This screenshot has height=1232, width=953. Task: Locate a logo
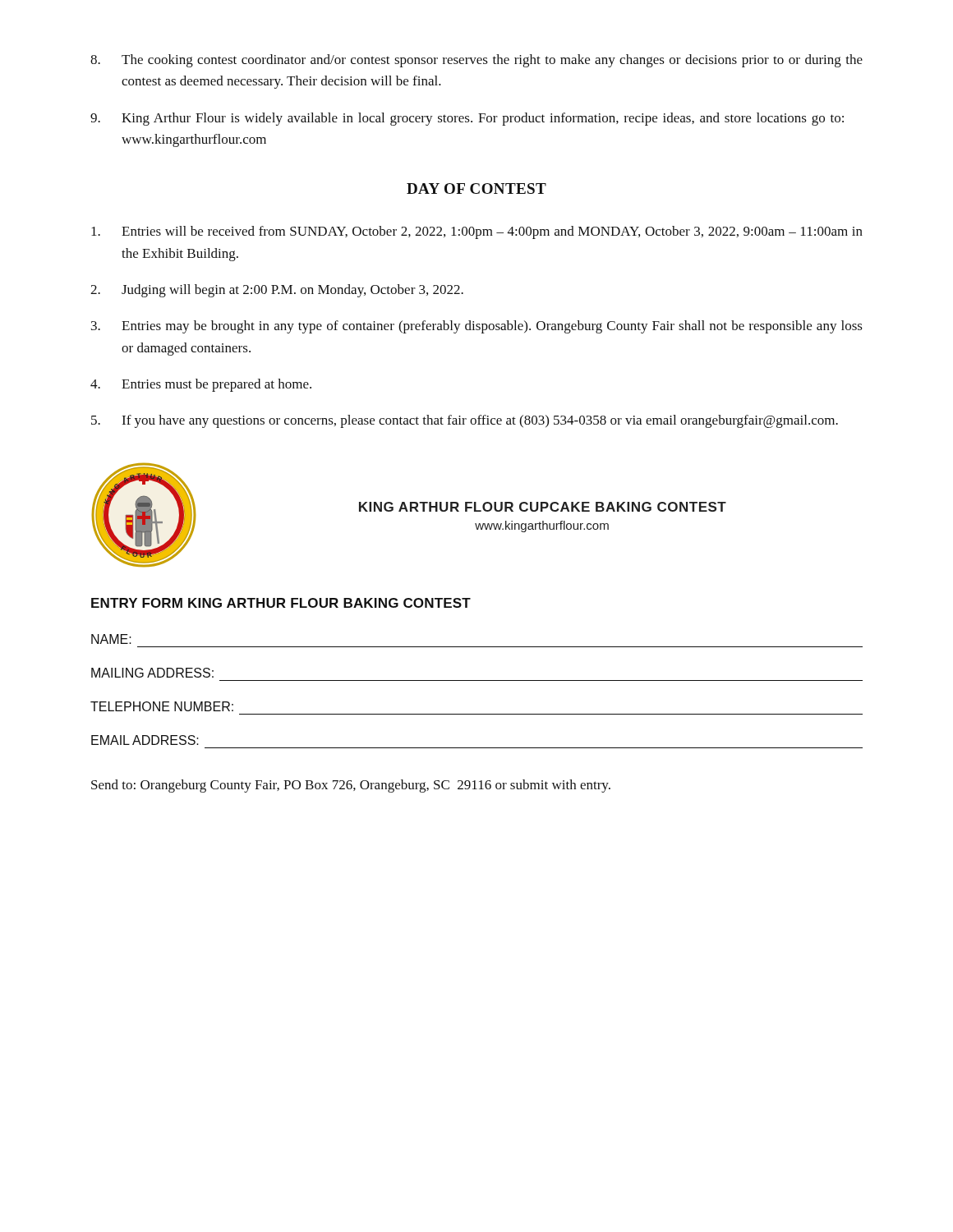pos(148,517)
